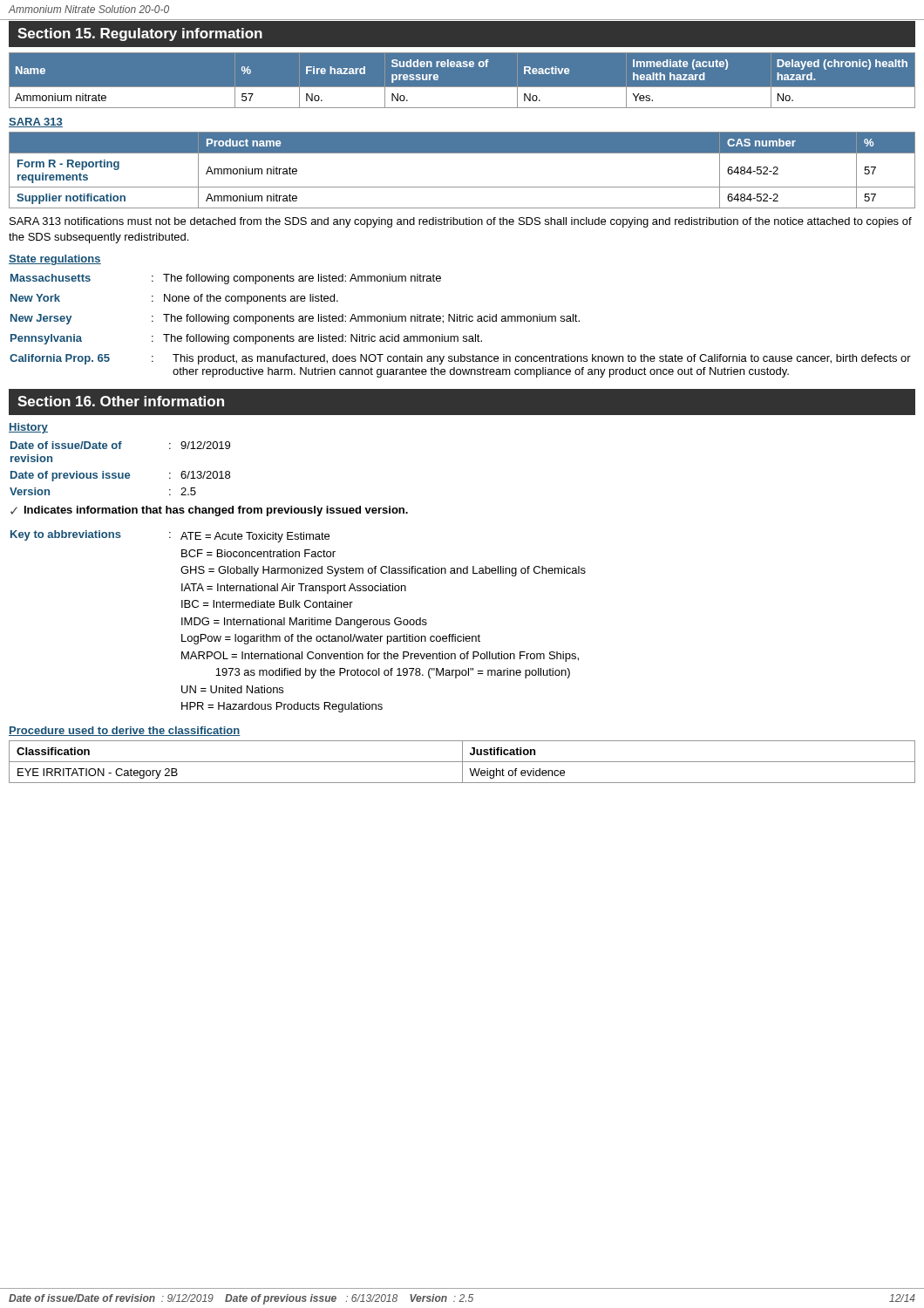Locate the text "Section 15. Regulatory information"

tap(140, 34)
